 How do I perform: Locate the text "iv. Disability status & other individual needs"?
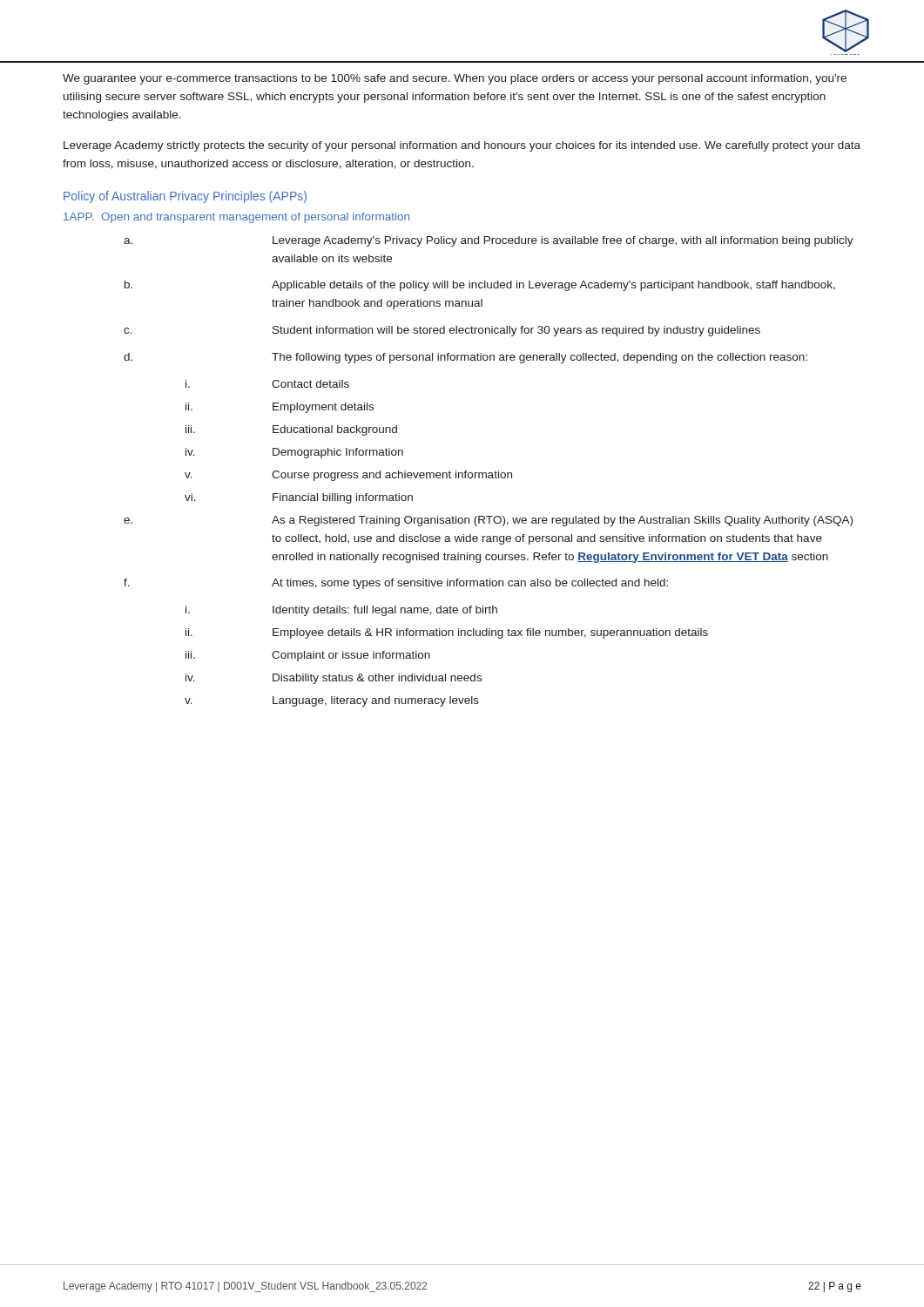click(x=462, y=678)
